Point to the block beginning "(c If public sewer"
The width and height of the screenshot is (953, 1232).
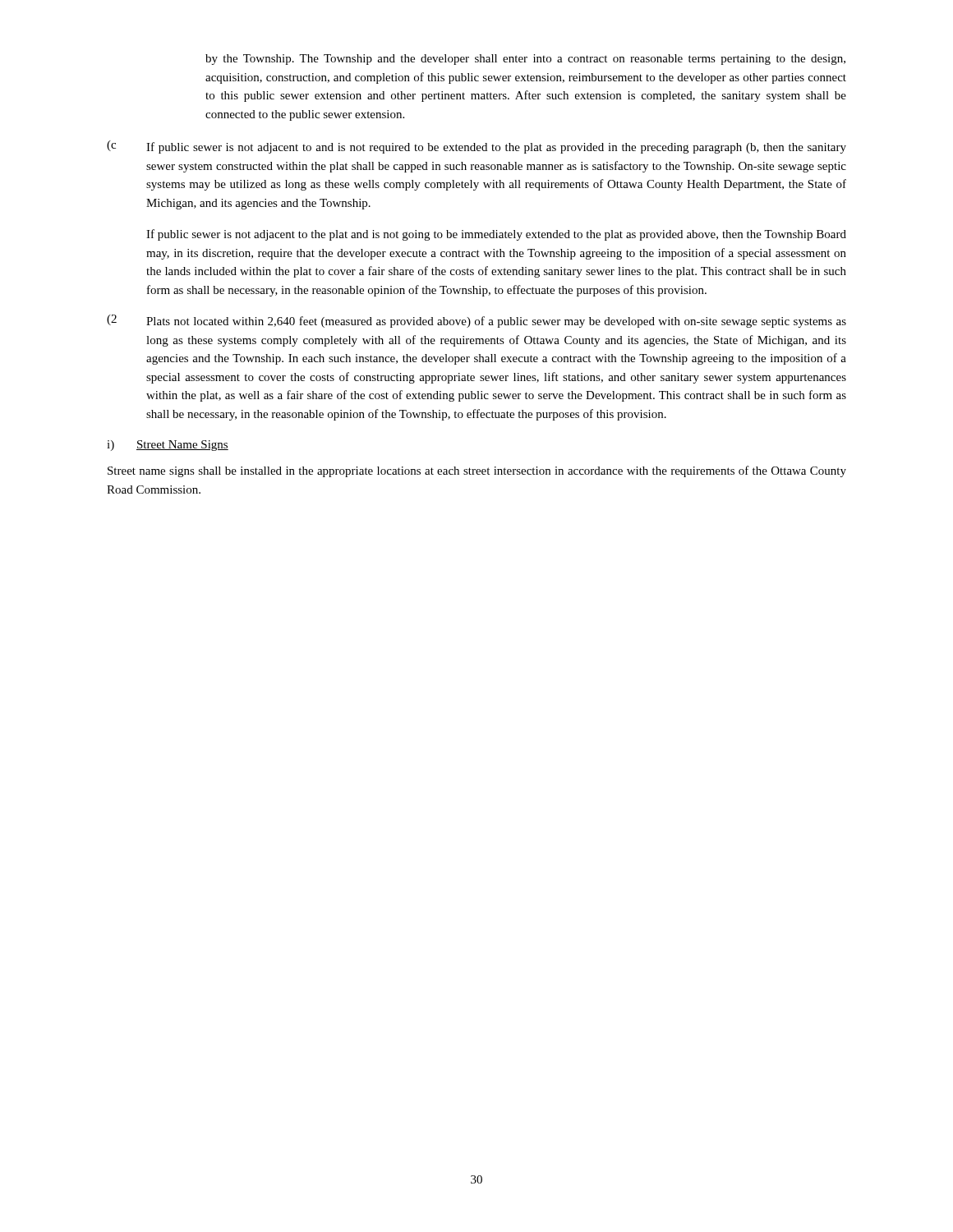[x=476, y=175]
